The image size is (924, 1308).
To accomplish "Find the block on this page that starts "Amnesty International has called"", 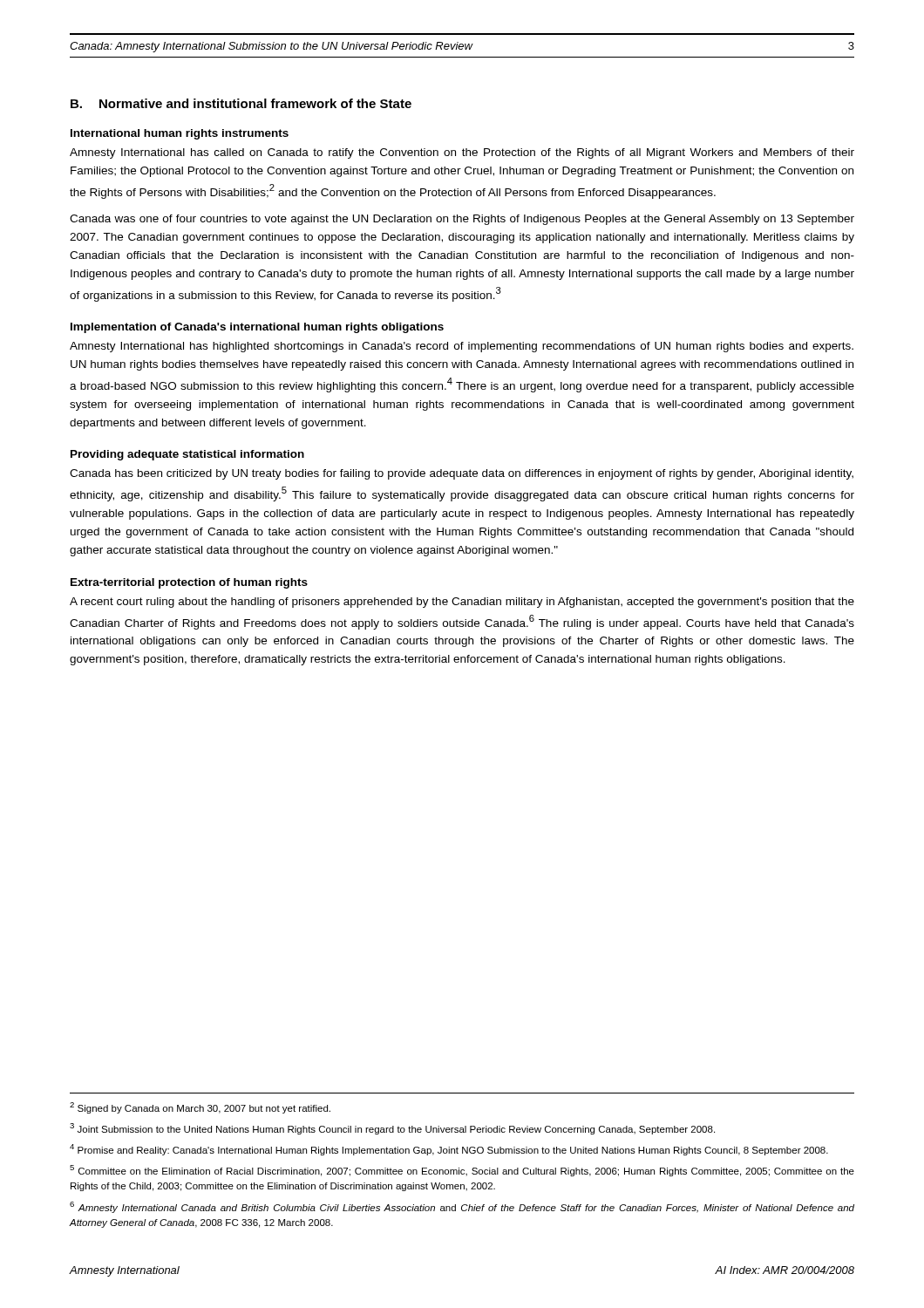I will (462, 172).
